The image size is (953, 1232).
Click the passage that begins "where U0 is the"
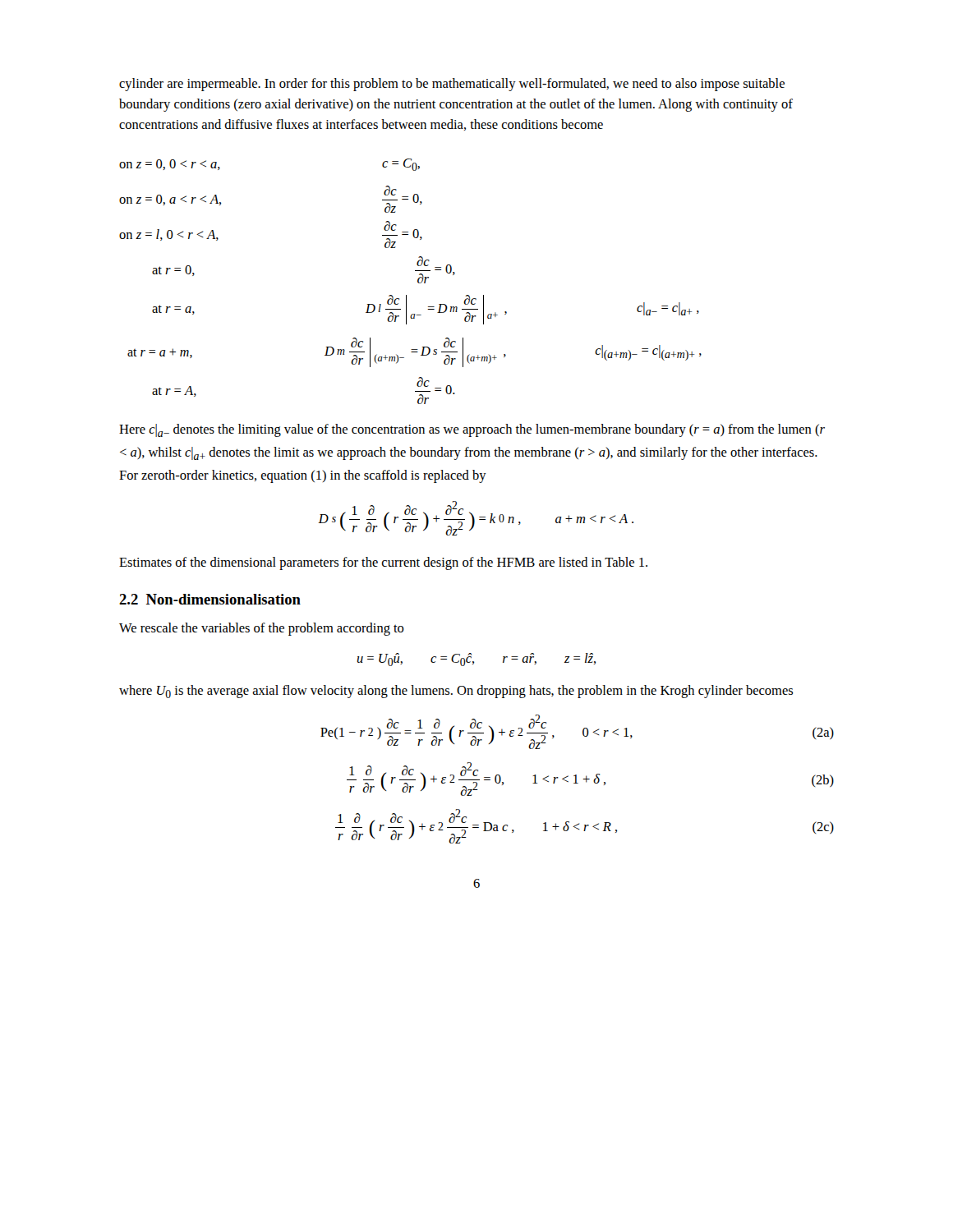coord(456,692)
